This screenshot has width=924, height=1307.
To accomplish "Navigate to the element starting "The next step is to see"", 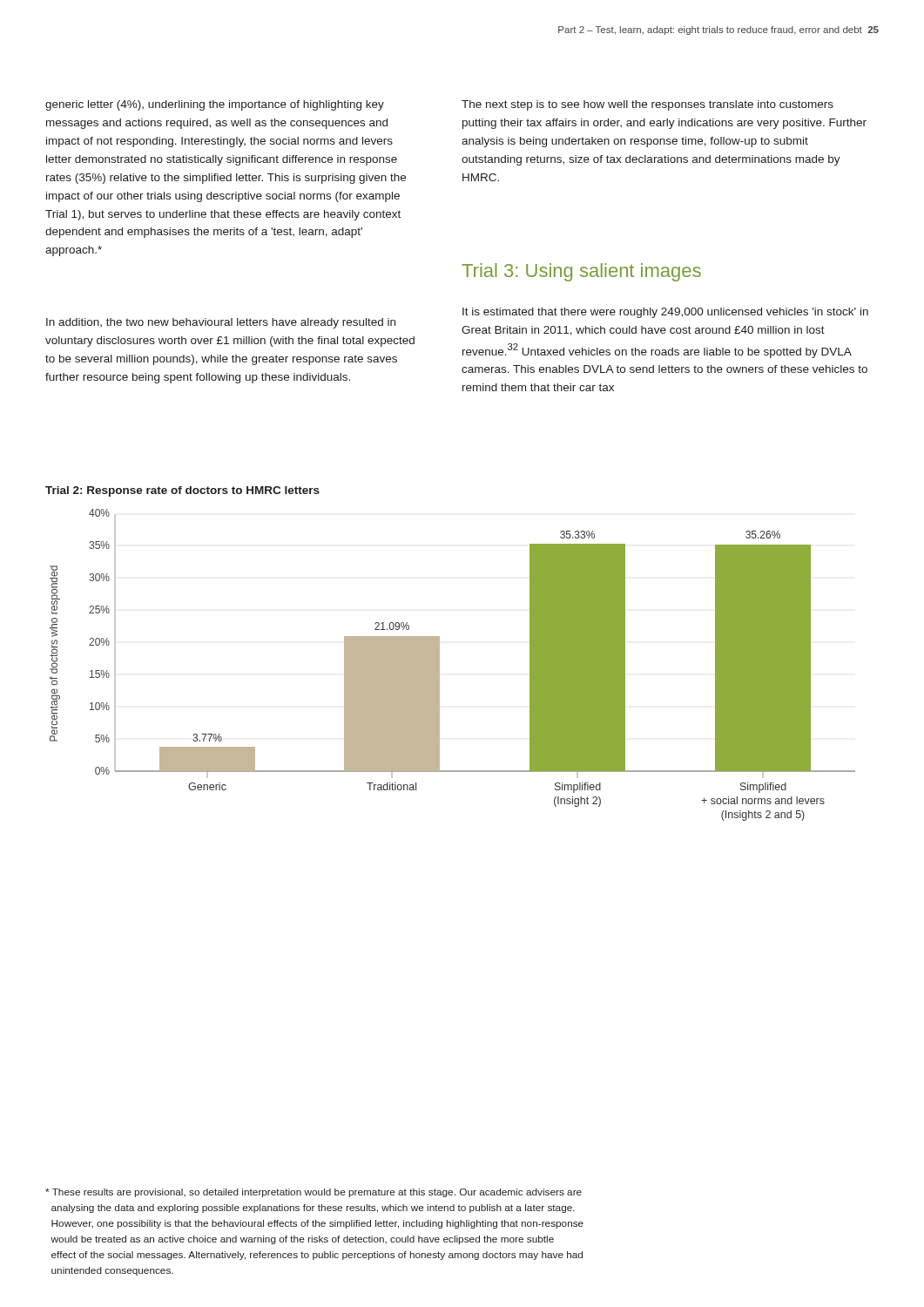I will click(664, 141).
